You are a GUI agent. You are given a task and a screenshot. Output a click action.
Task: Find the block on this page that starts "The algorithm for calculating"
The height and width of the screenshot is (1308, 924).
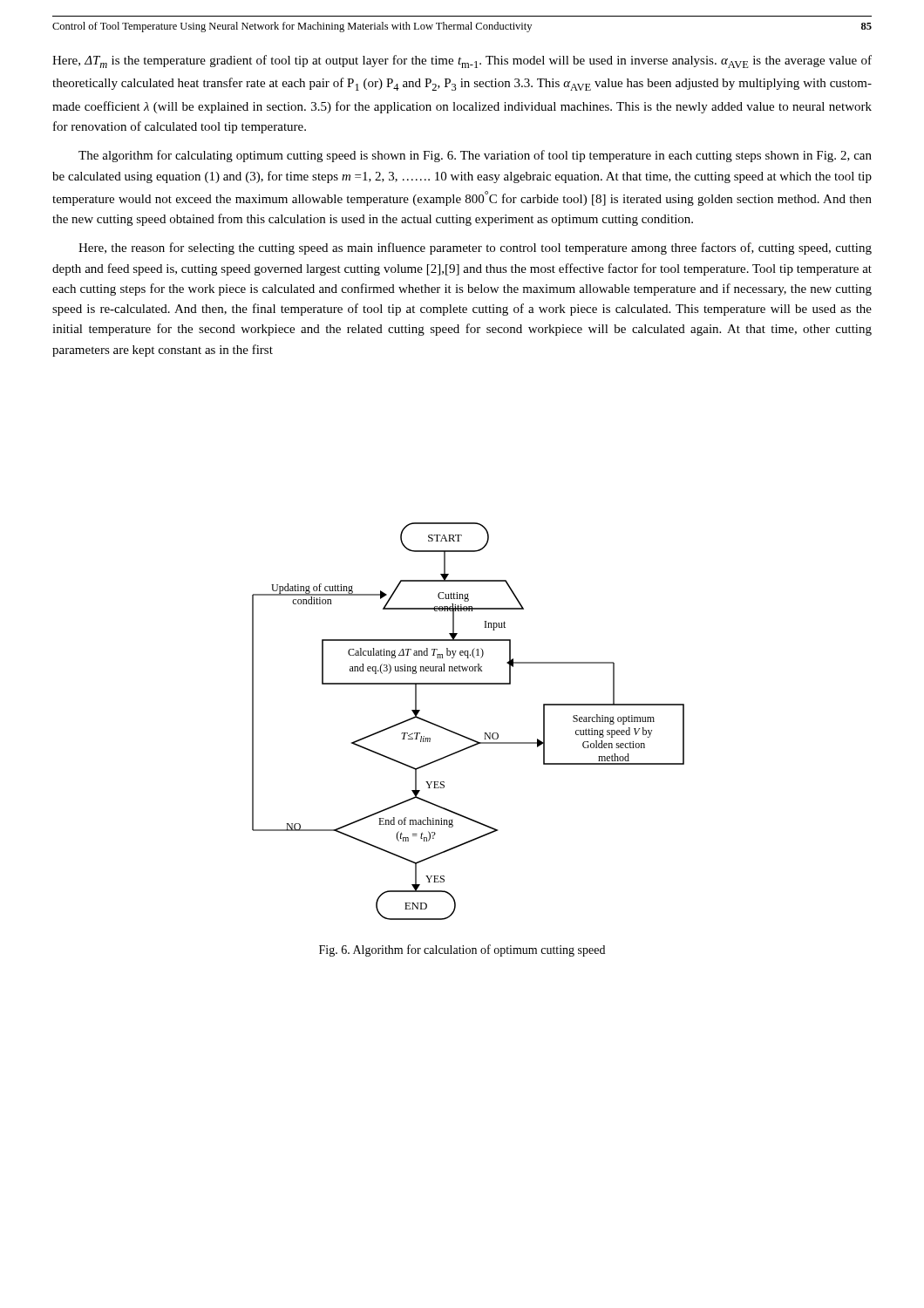(462, 188)
